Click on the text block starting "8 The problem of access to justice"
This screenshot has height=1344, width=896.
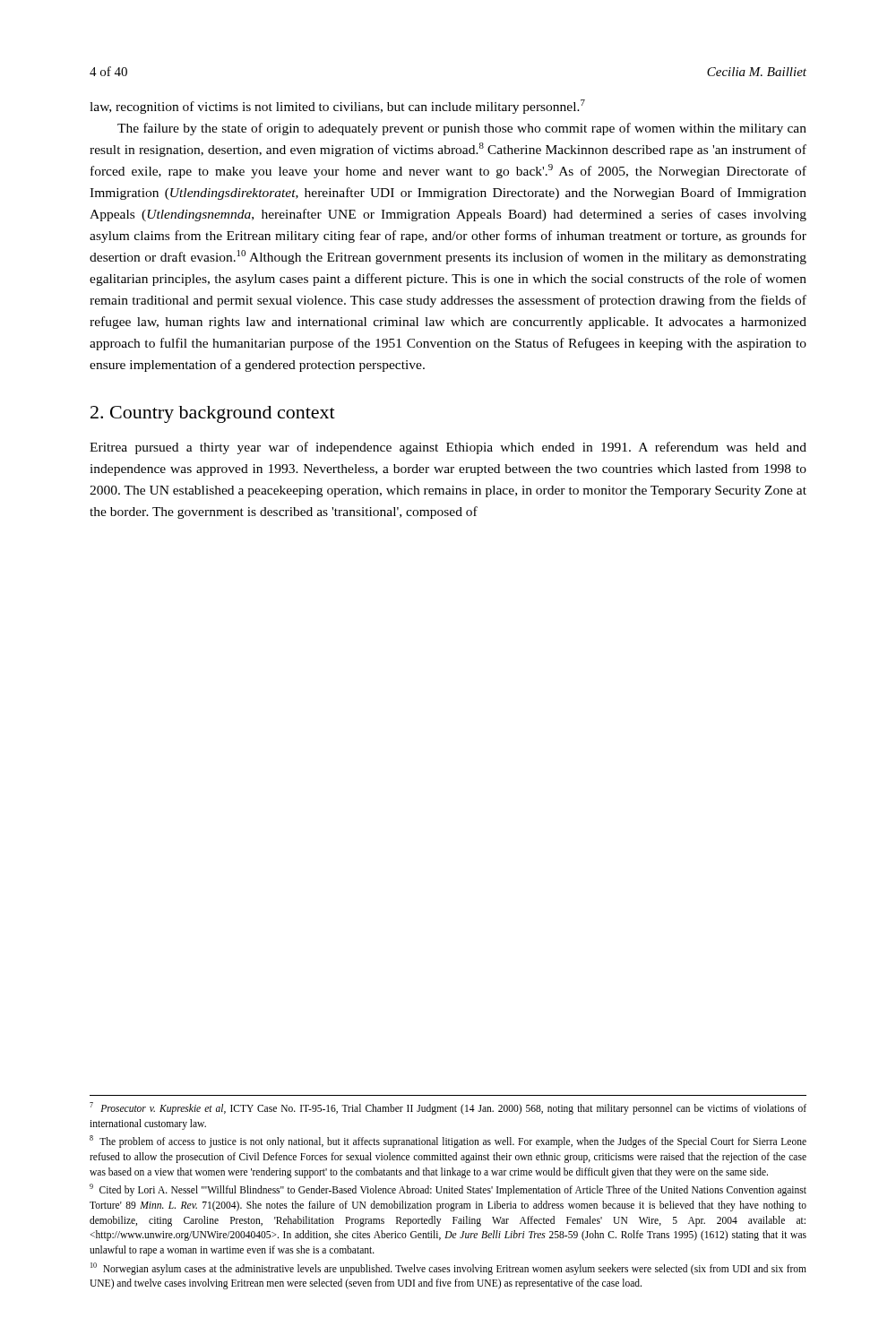[x=448, y=1156]
